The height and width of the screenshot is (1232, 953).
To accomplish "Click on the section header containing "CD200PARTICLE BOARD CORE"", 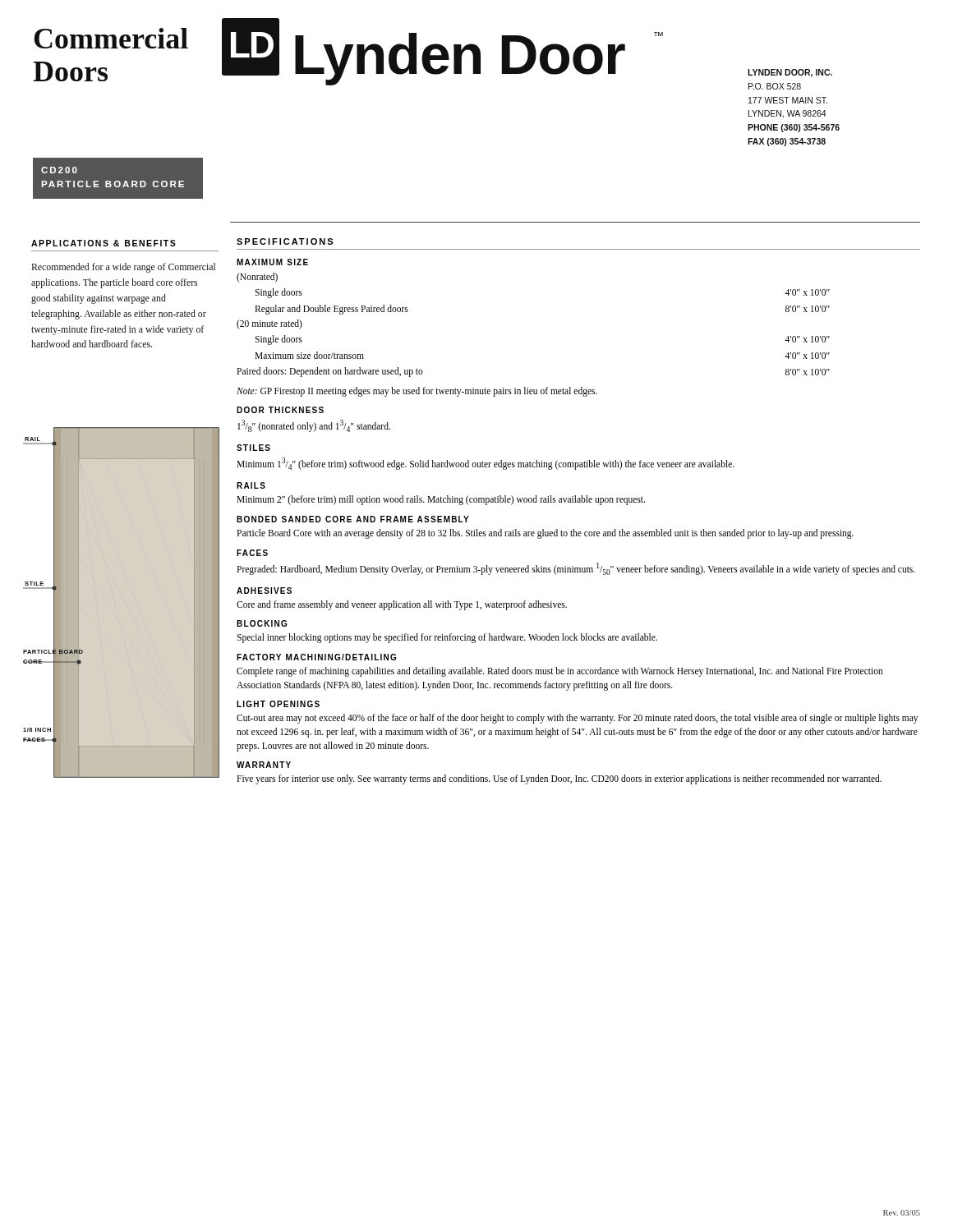I will point(118,178).
